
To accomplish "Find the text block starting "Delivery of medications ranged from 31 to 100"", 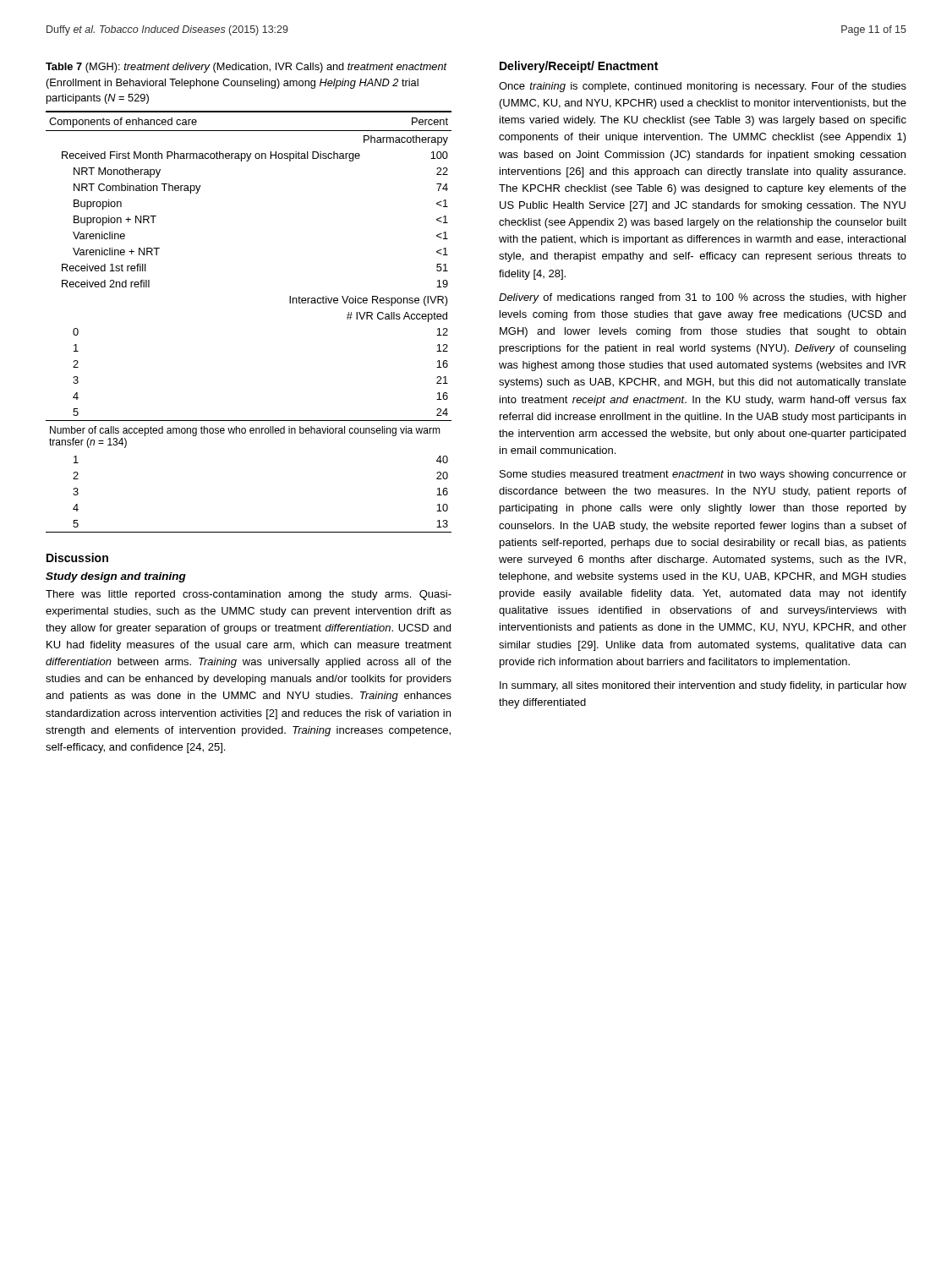I will click(703, 373).
